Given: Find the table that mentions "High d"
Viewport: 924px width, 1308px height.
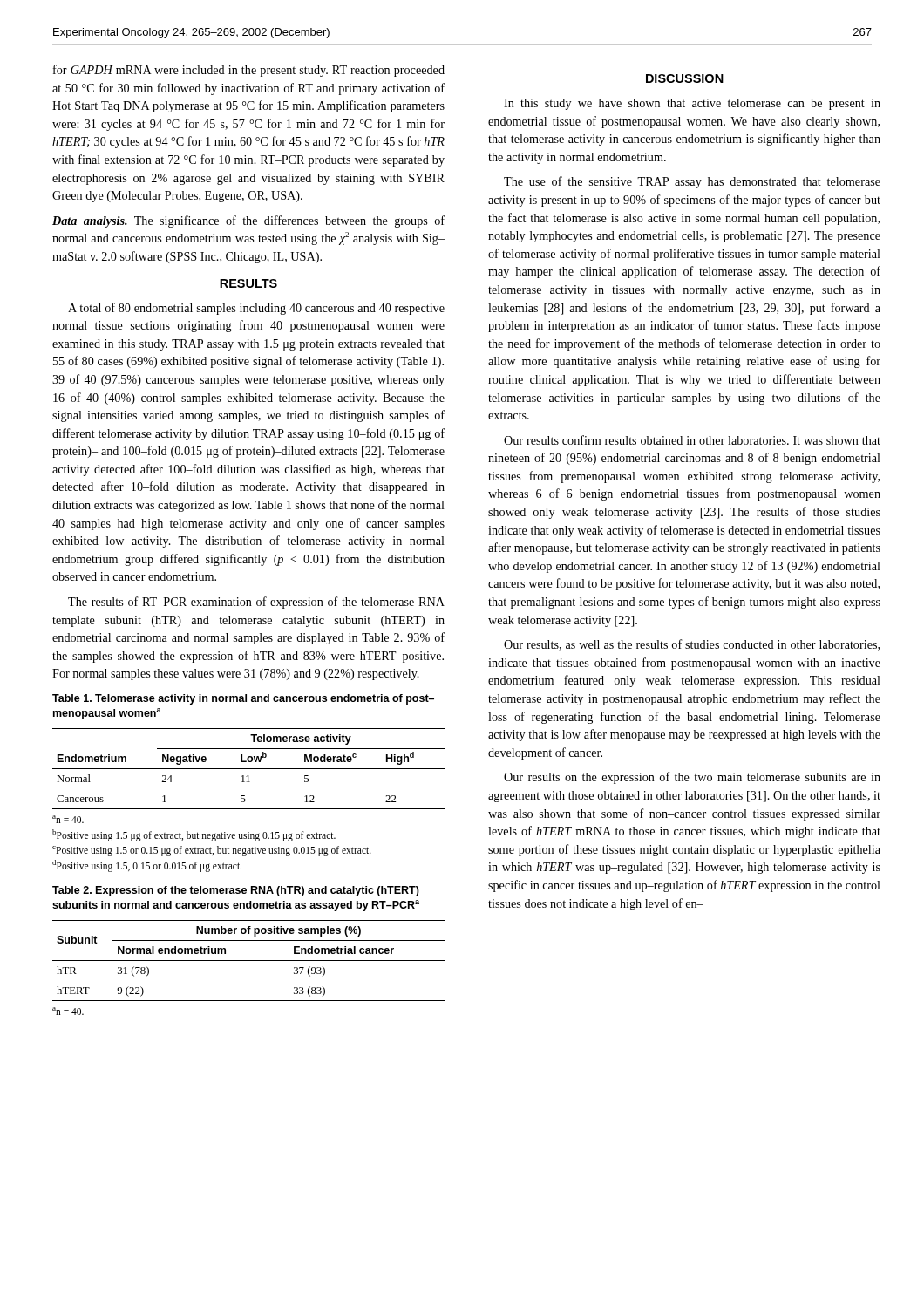Looking at the screenshot, I should (x=248, y=769).
